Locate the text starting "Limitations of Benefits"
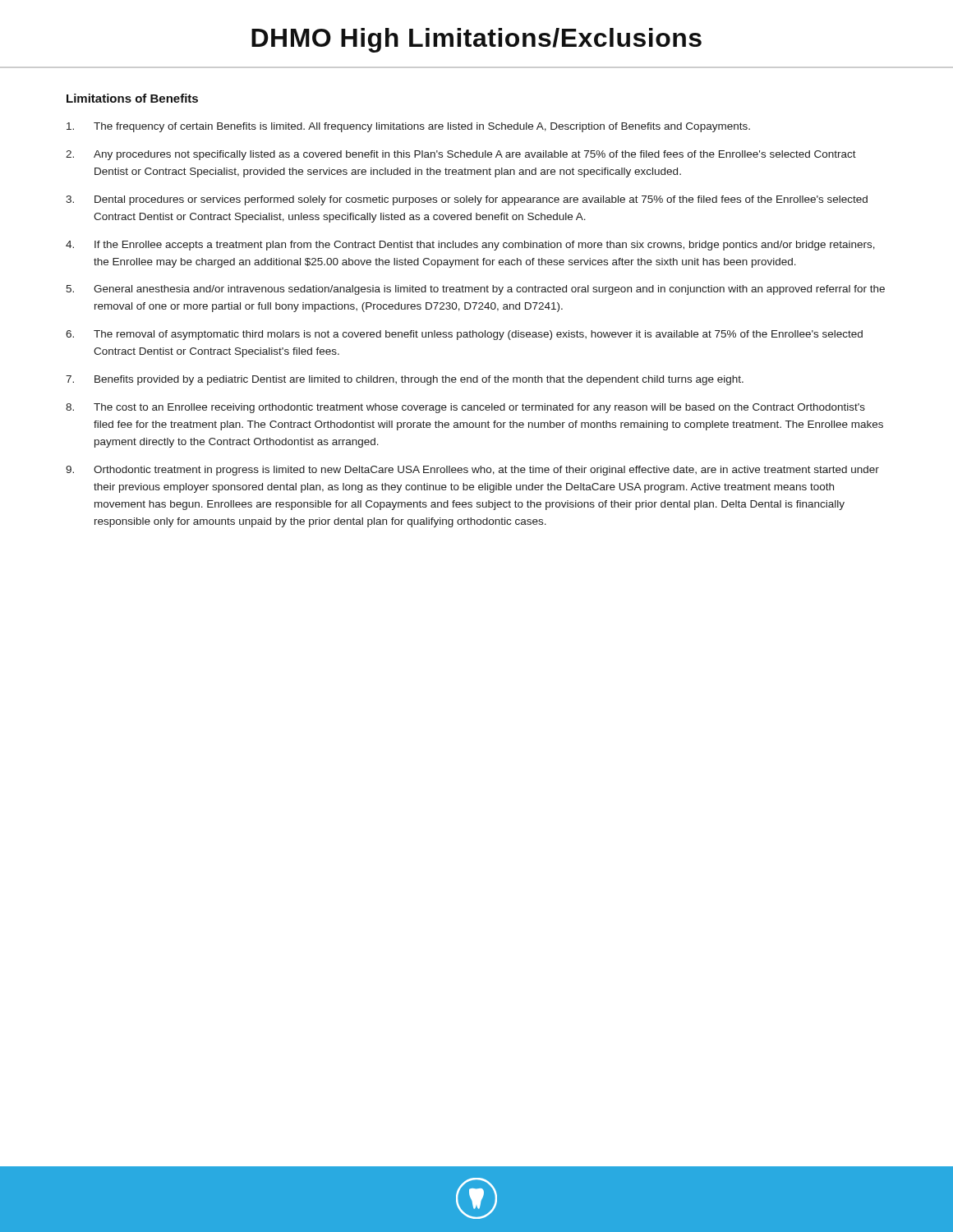 [132, 98]
